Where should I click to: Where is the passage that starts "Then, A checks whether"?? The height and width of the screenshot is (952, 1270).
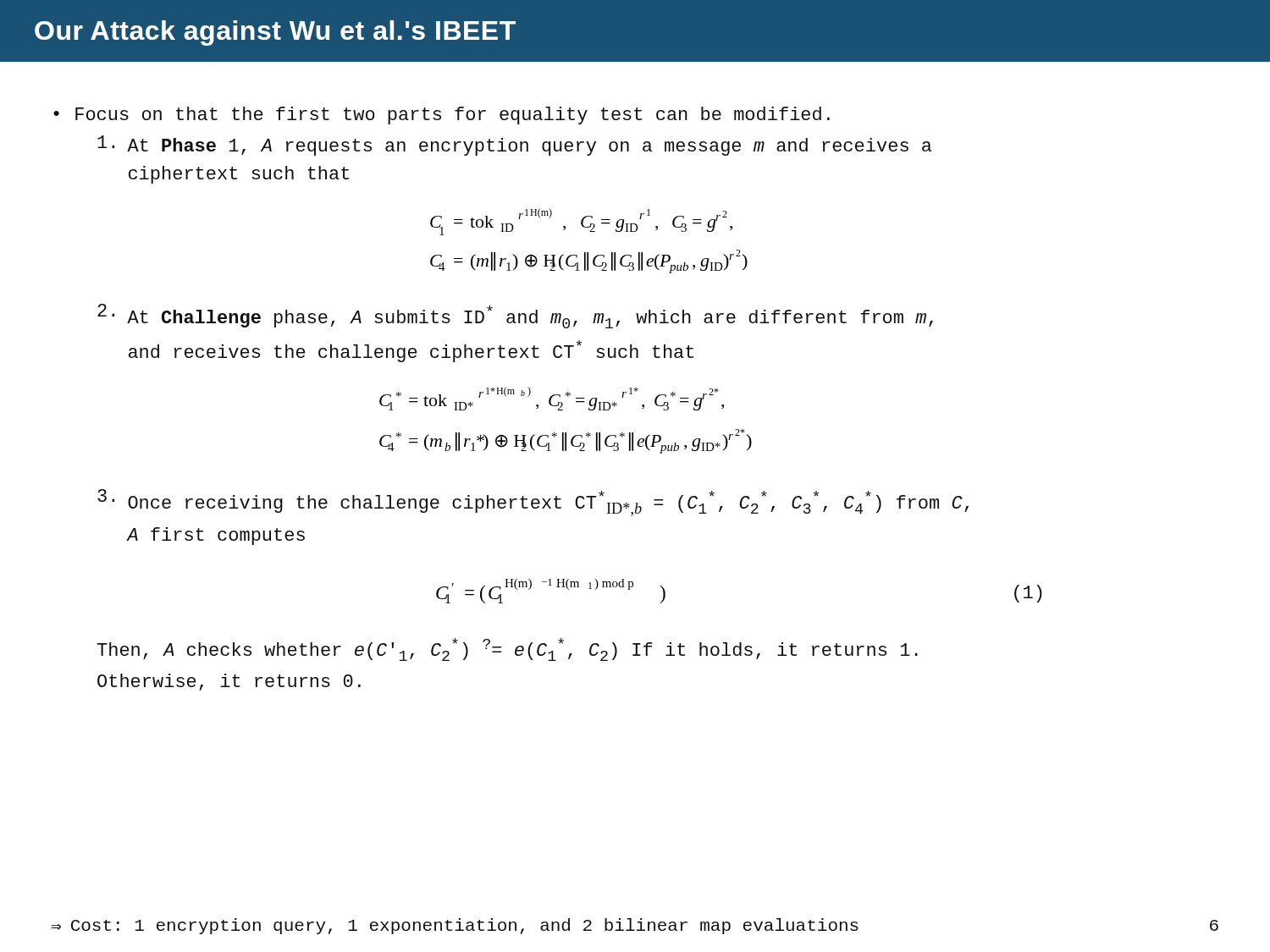[509, 664]
